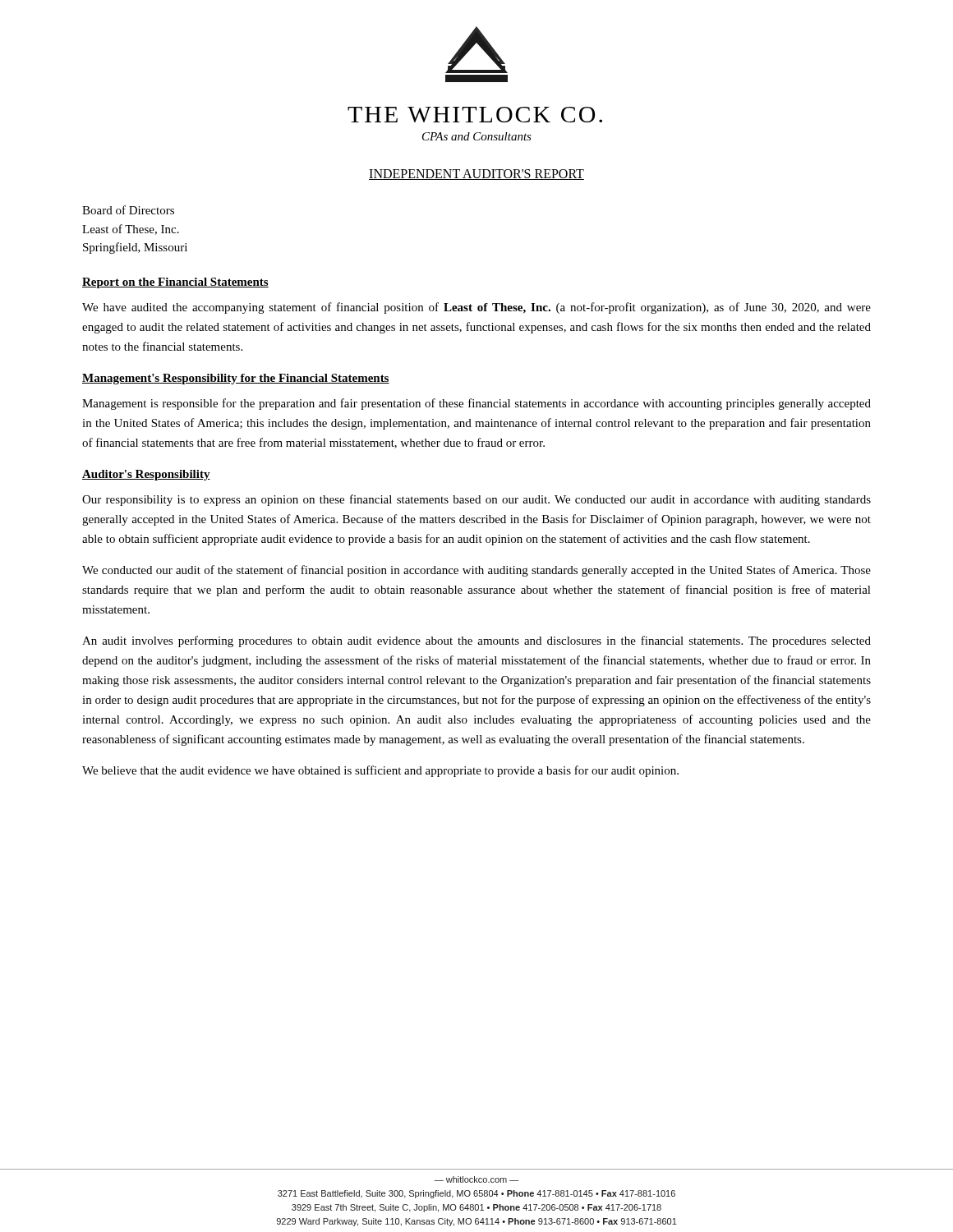Where is the passage that starts "We have audited"?
Screen dimensions: 1232x953
(x=476, y=326)
